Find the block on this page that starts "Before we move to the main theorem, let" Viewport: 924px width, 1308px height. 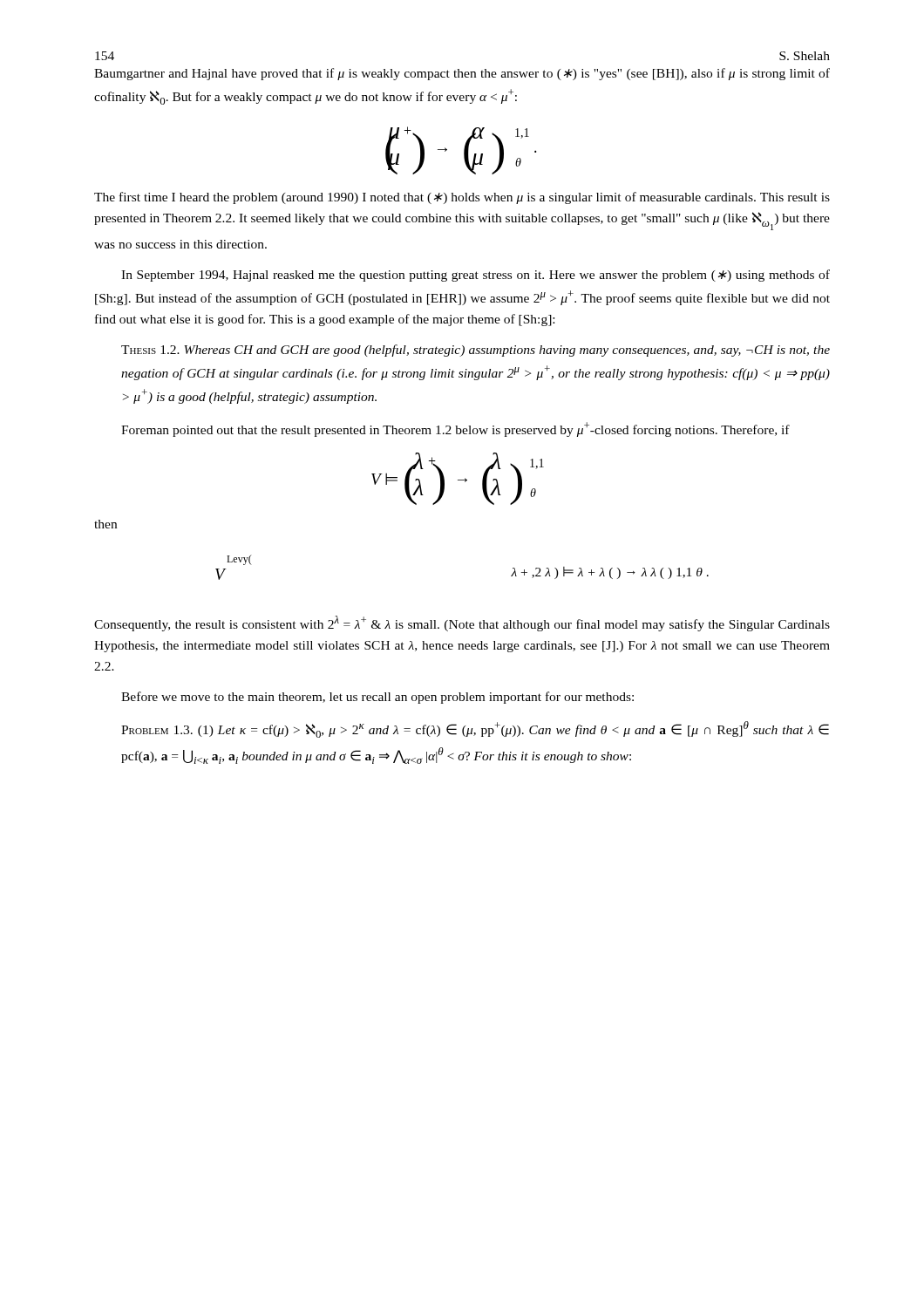462,697
